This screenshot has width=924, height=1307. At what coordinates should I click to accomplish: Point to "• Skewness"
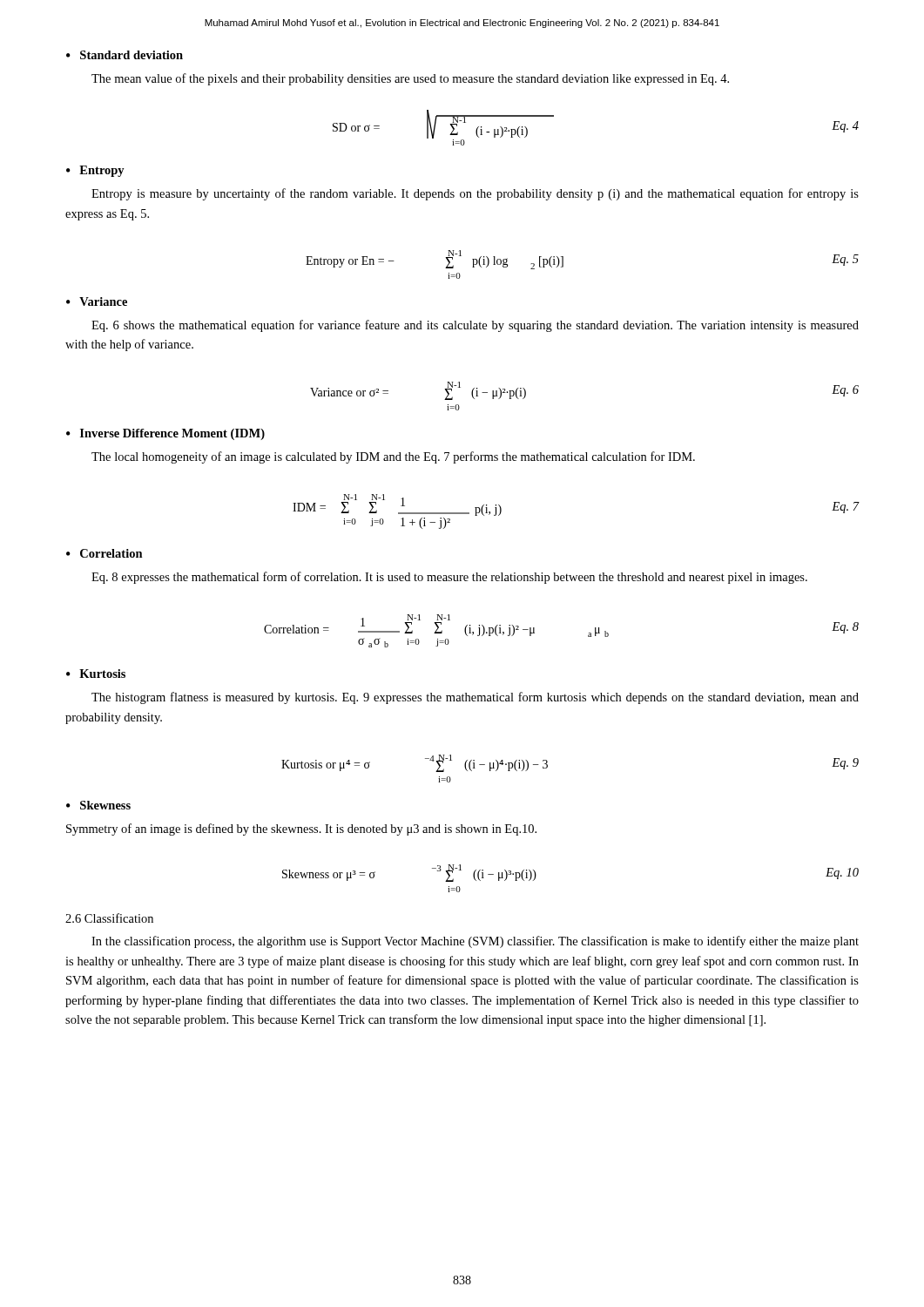coord(98,805)
